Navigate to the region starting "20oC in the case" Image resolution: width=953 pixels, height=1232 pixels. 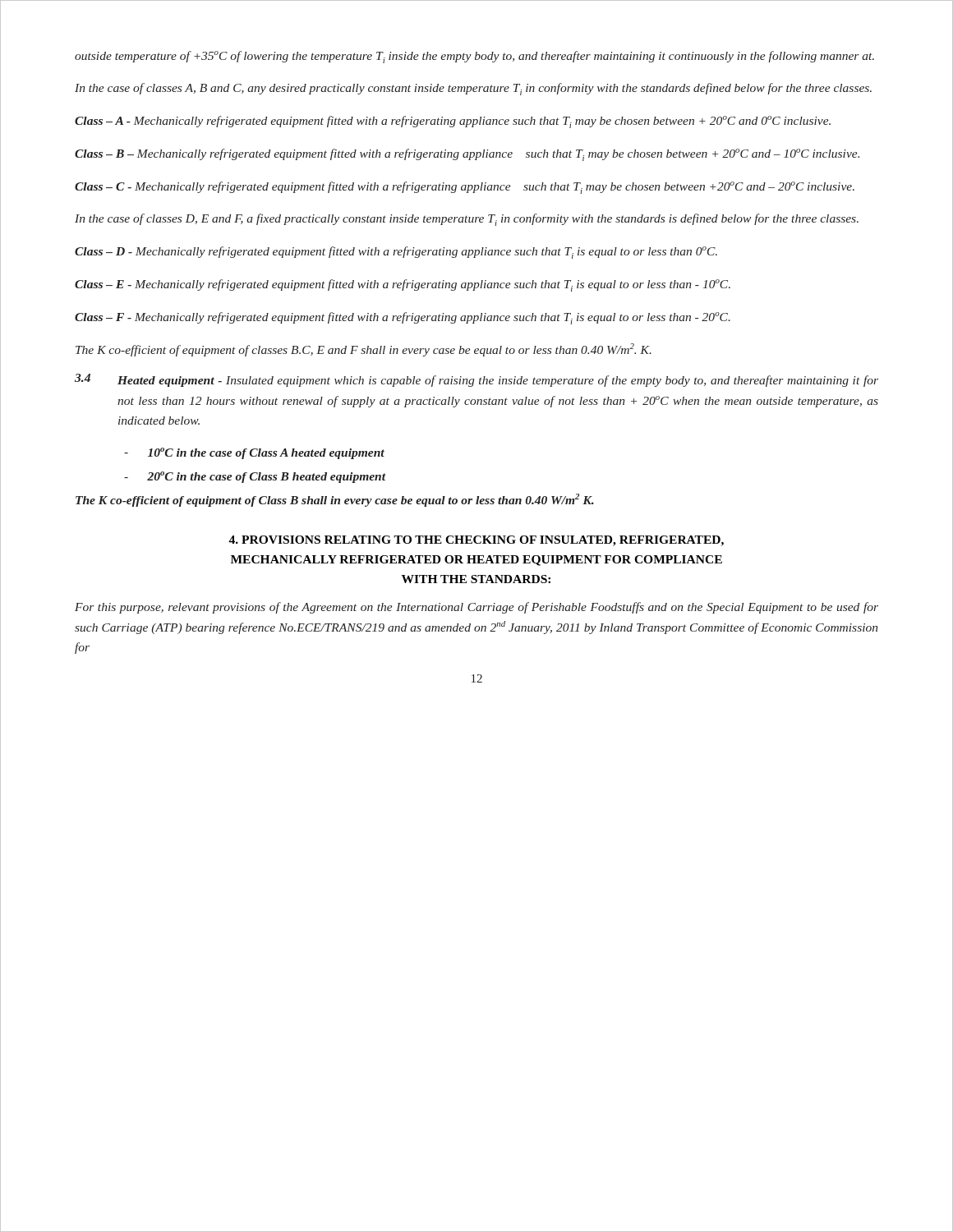click(255, 477)
